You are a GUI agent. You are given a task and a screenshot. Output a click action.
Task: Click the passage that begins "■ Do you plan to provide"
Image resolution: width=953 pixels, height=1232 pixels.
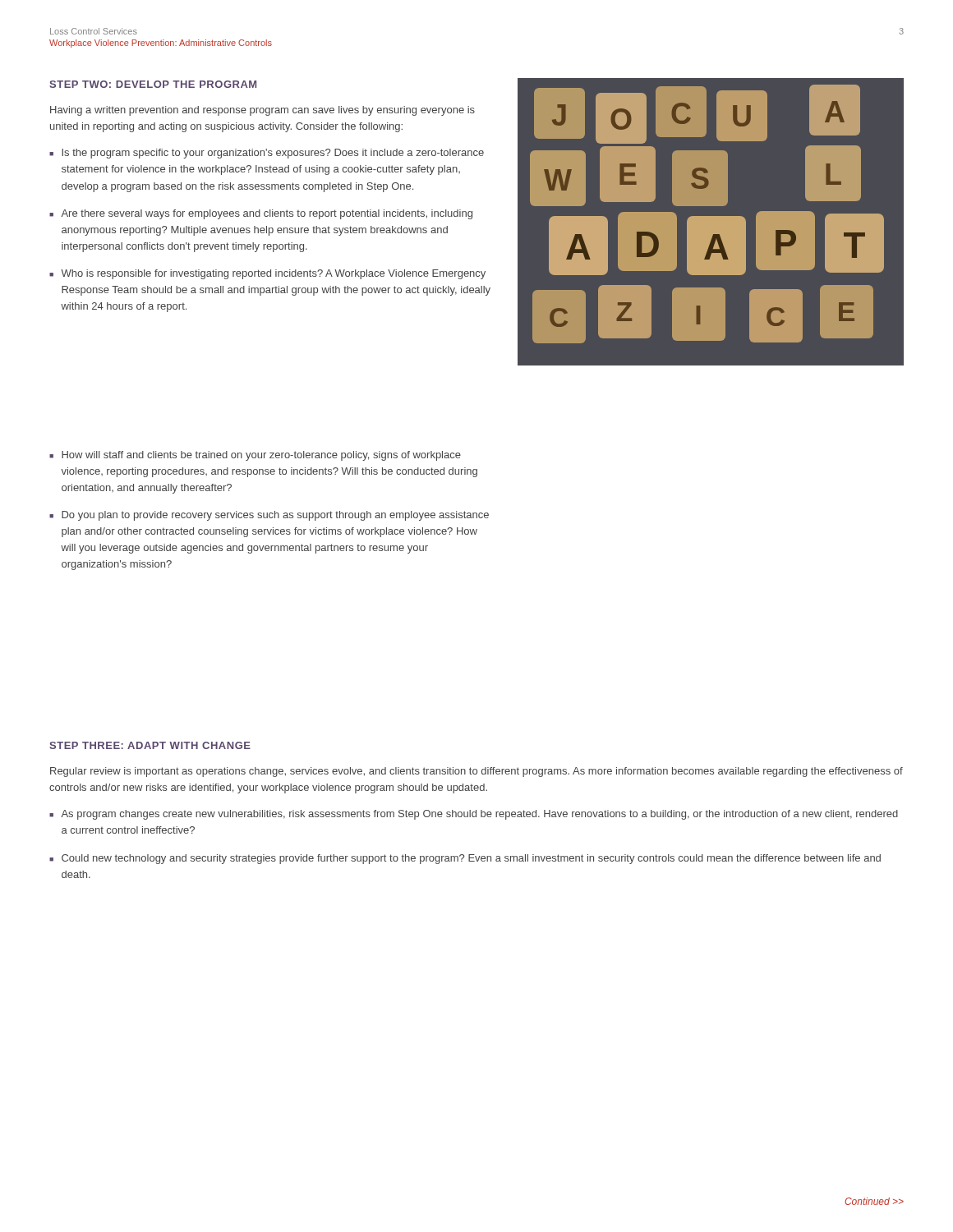coord(271,540)
